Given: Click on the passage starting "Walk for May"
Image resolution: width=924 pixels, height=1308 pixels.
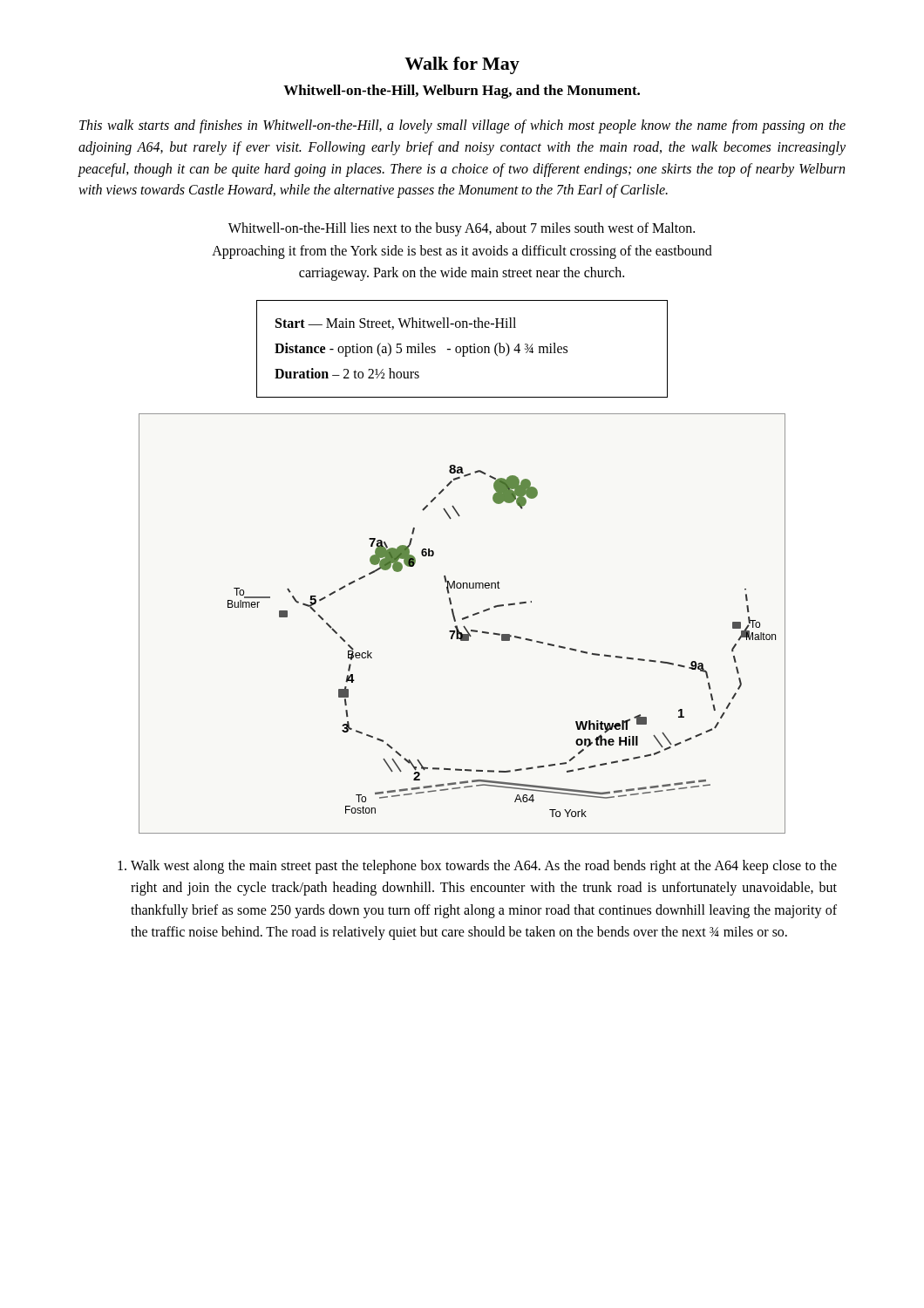Looking at the screenshot, I should pyautogui.click(x=462, y=64).
